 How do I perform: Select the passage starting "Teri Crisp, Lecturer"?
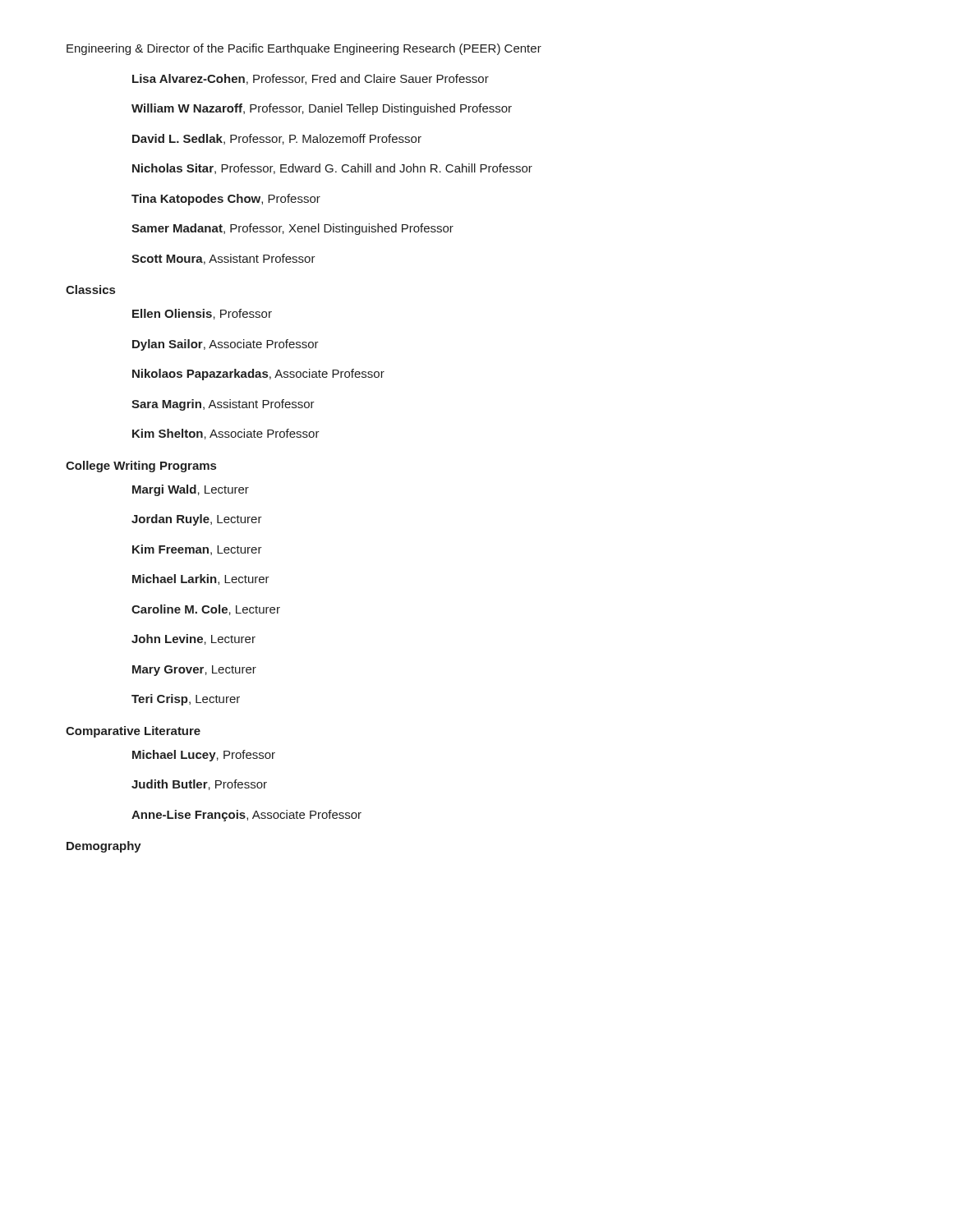point(186,699)
